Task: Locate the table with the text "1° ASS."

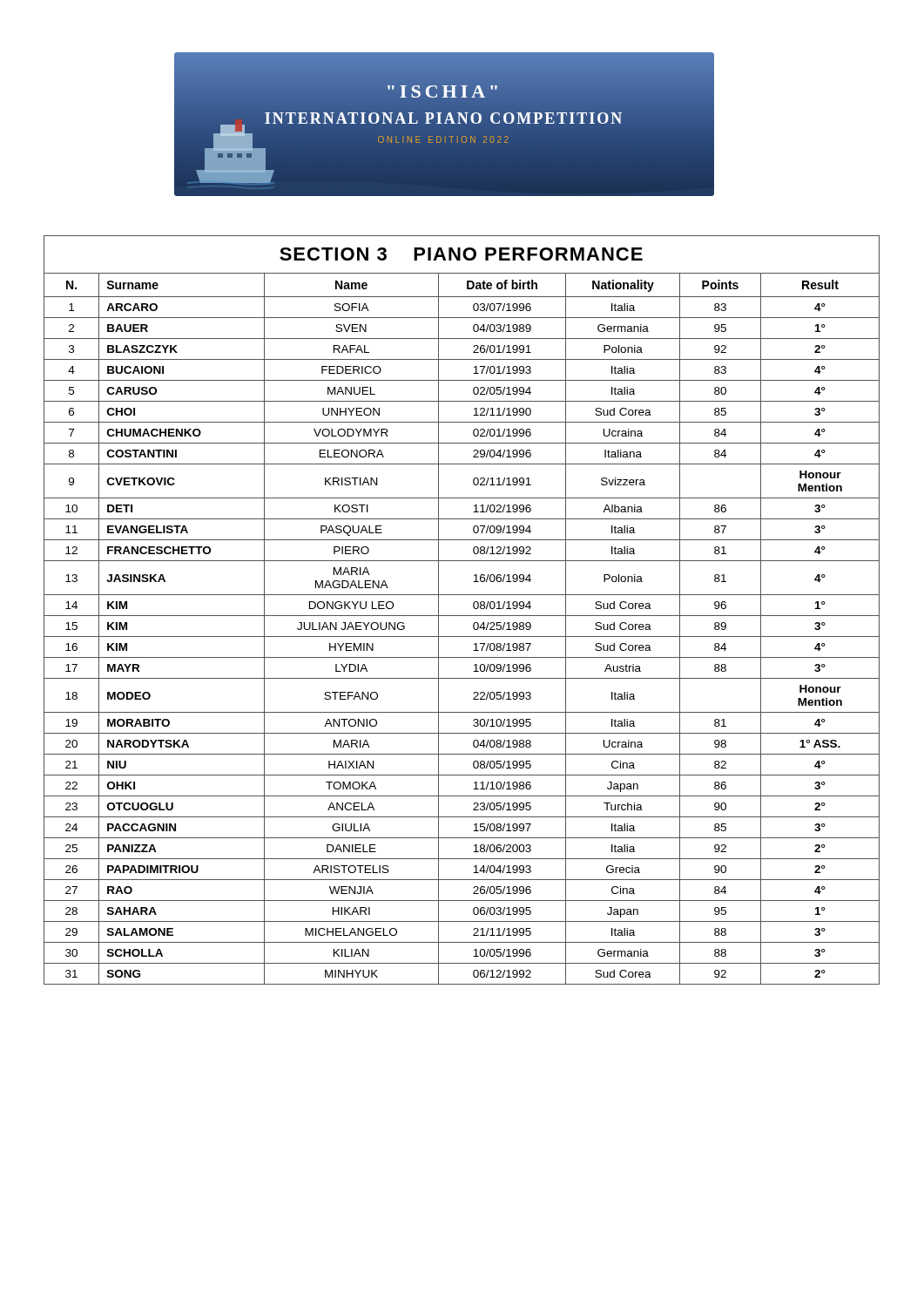Action: pyautogui.click(x=462, y=610)
